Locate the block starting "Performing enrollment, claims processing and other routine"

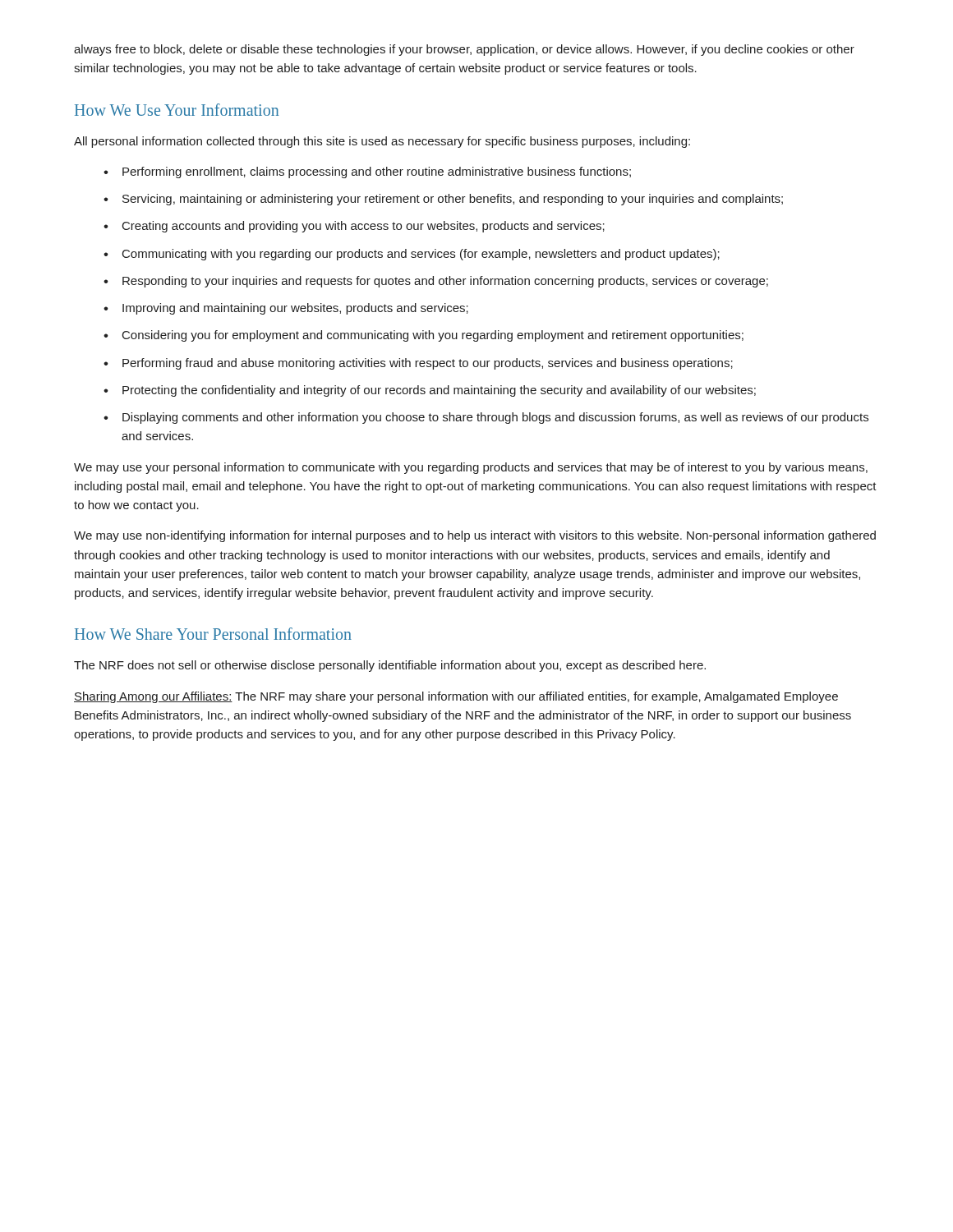coord(377,171)
